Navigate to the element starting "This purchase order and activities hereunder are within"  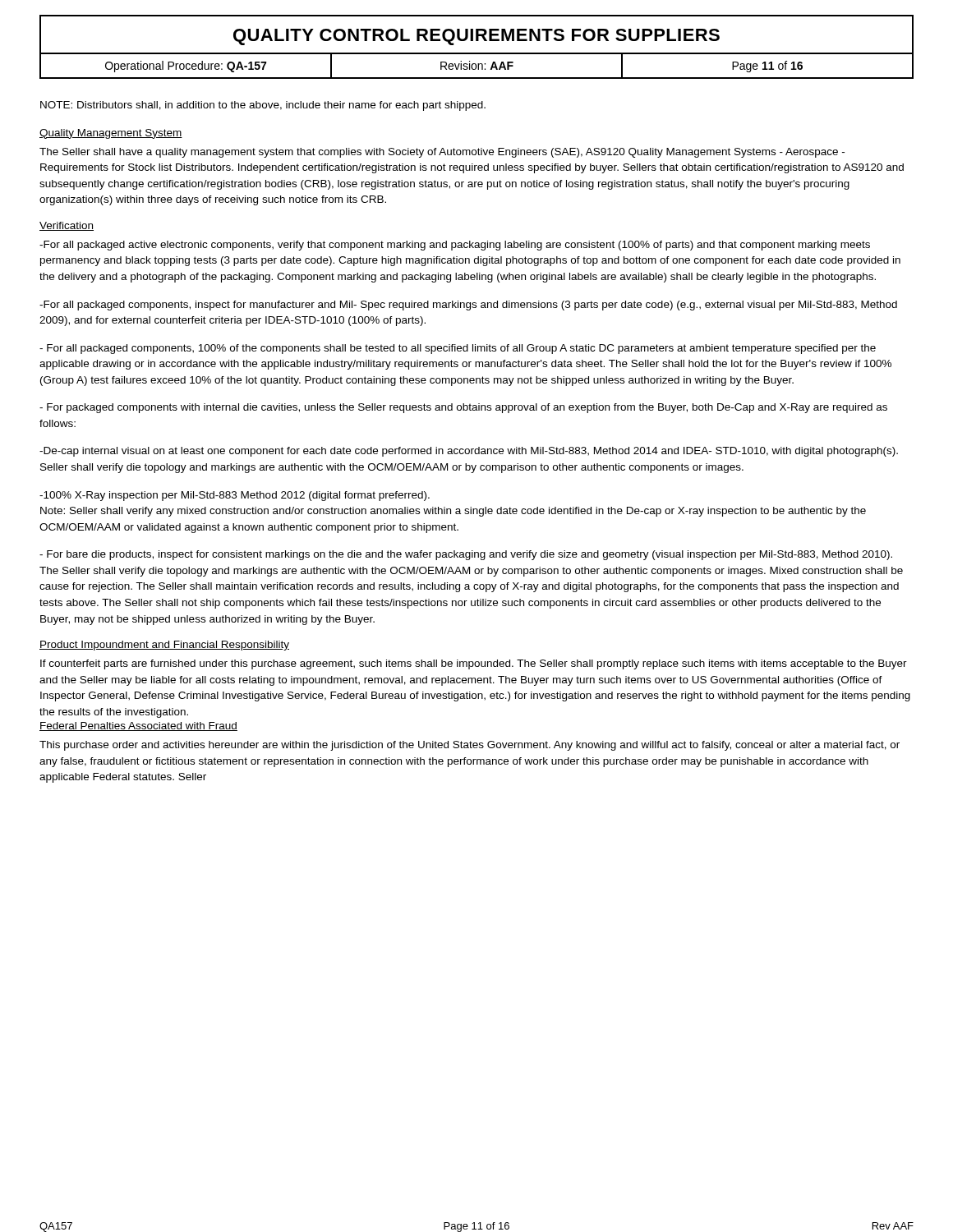pos(470,761)
